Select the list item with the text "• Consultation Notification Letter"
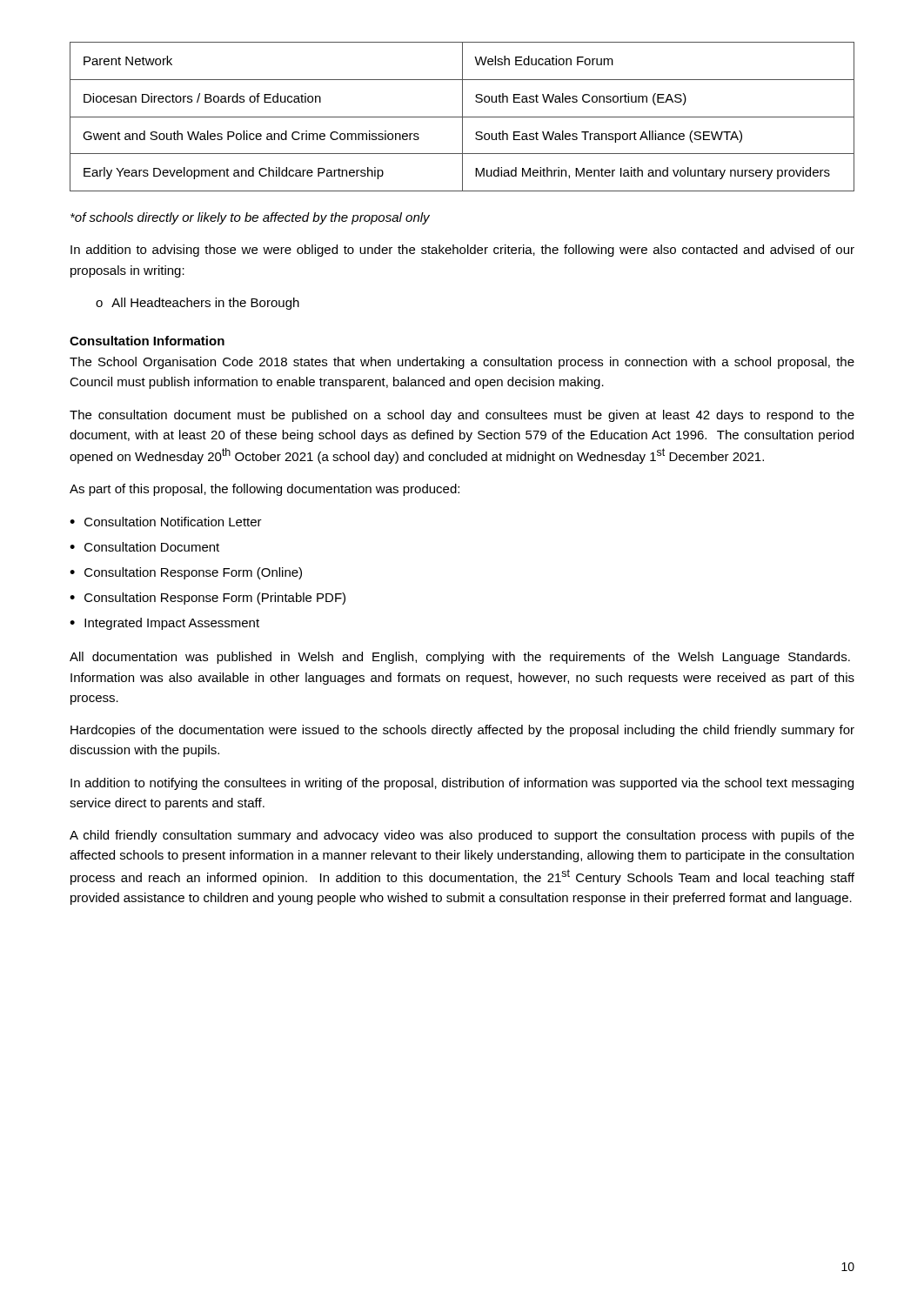 tap(166, 522)
